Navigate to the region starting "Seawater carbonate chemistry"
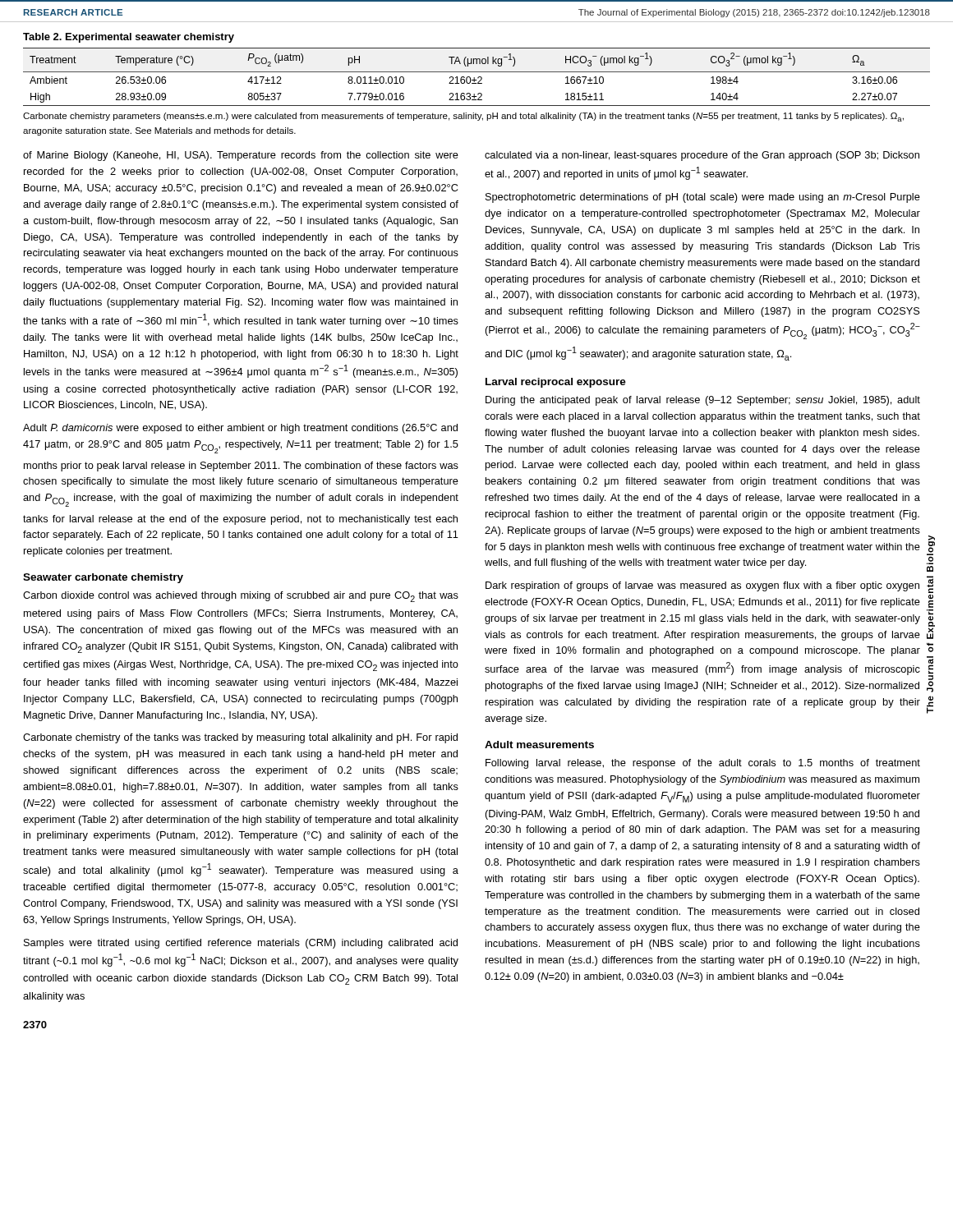 point(103,577)
